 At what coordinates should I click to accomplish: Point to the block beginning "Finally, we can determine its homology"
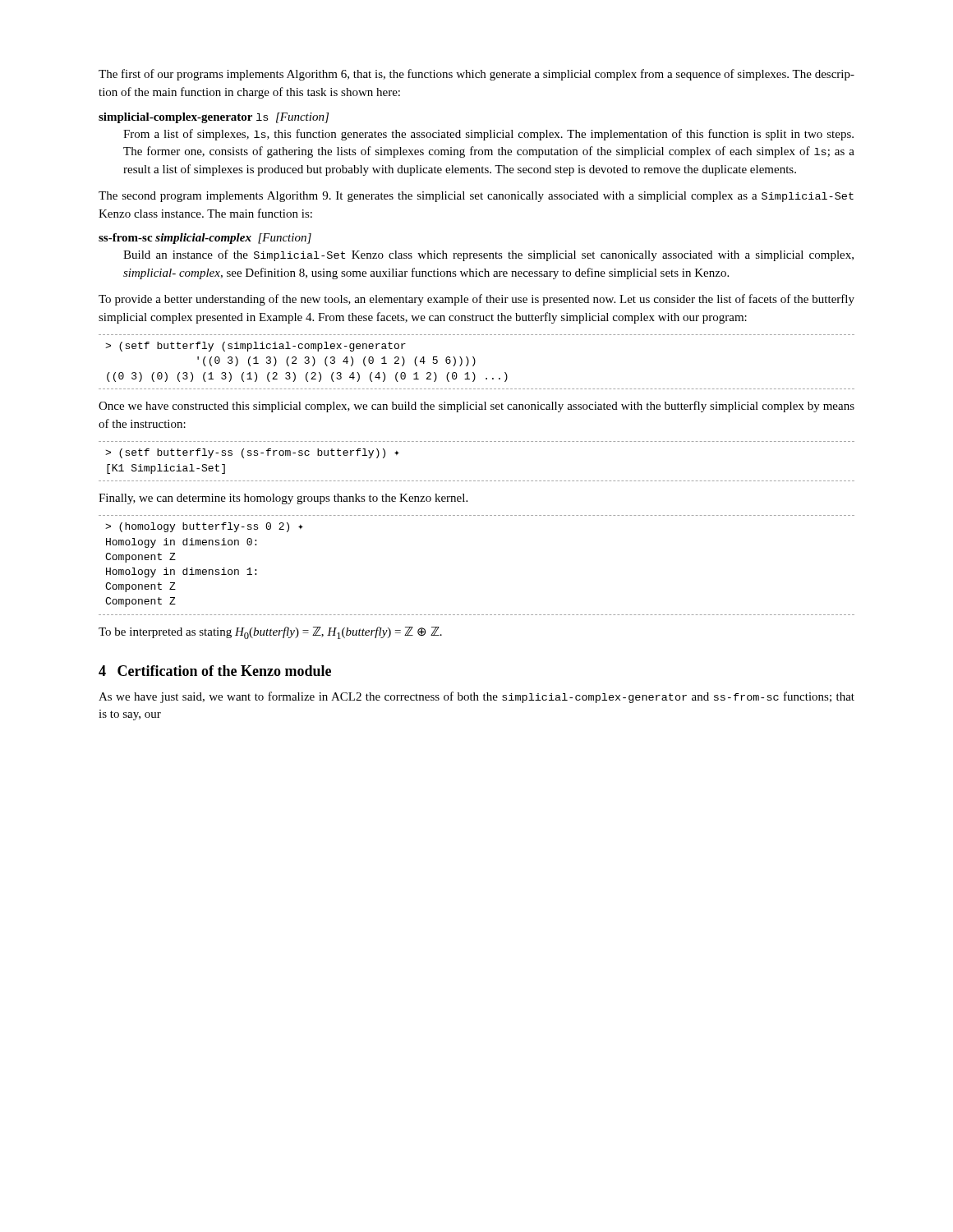tap(476, 498)
